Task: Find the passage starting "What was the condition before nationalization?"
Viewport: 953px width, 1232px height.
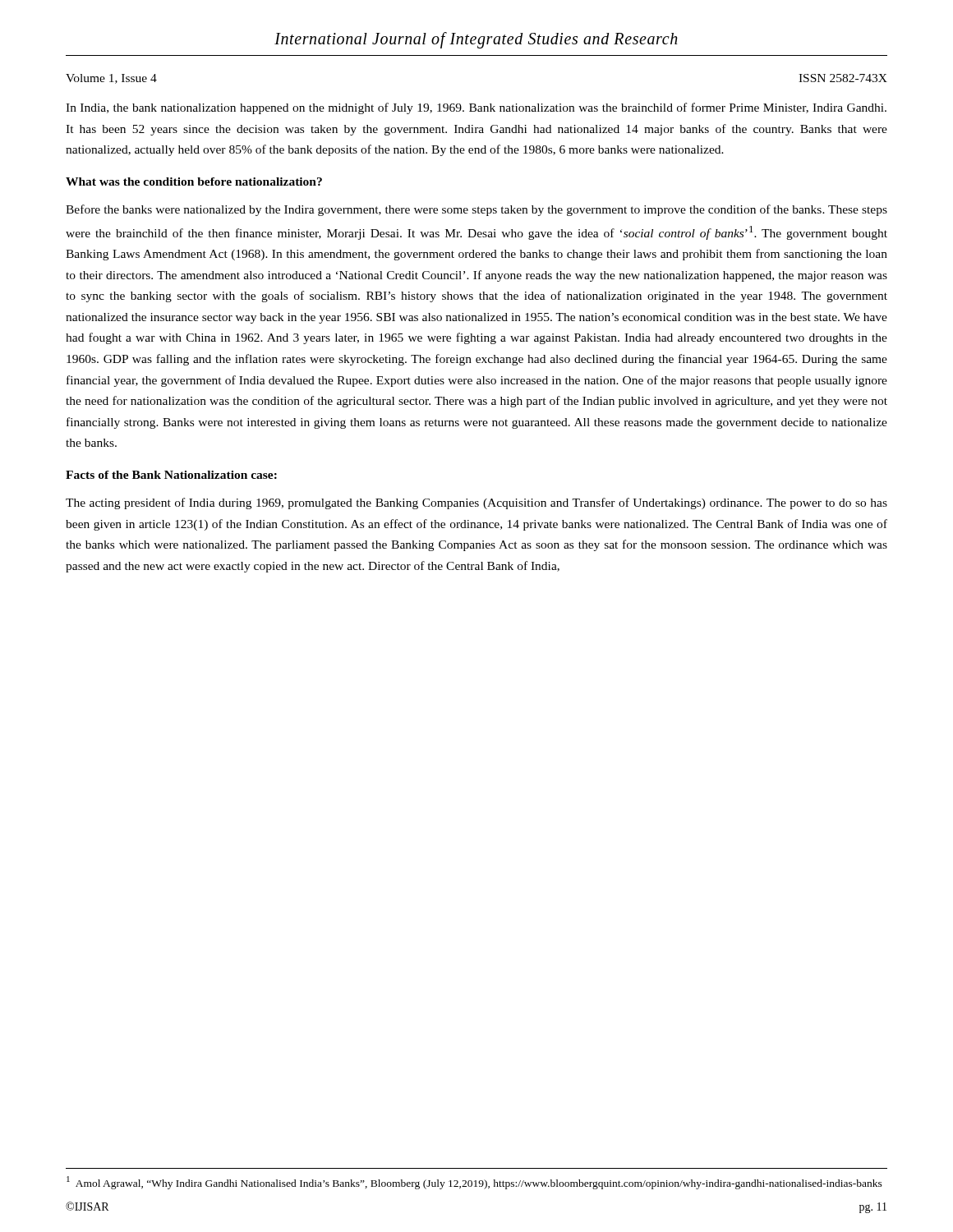Action: 194,181
